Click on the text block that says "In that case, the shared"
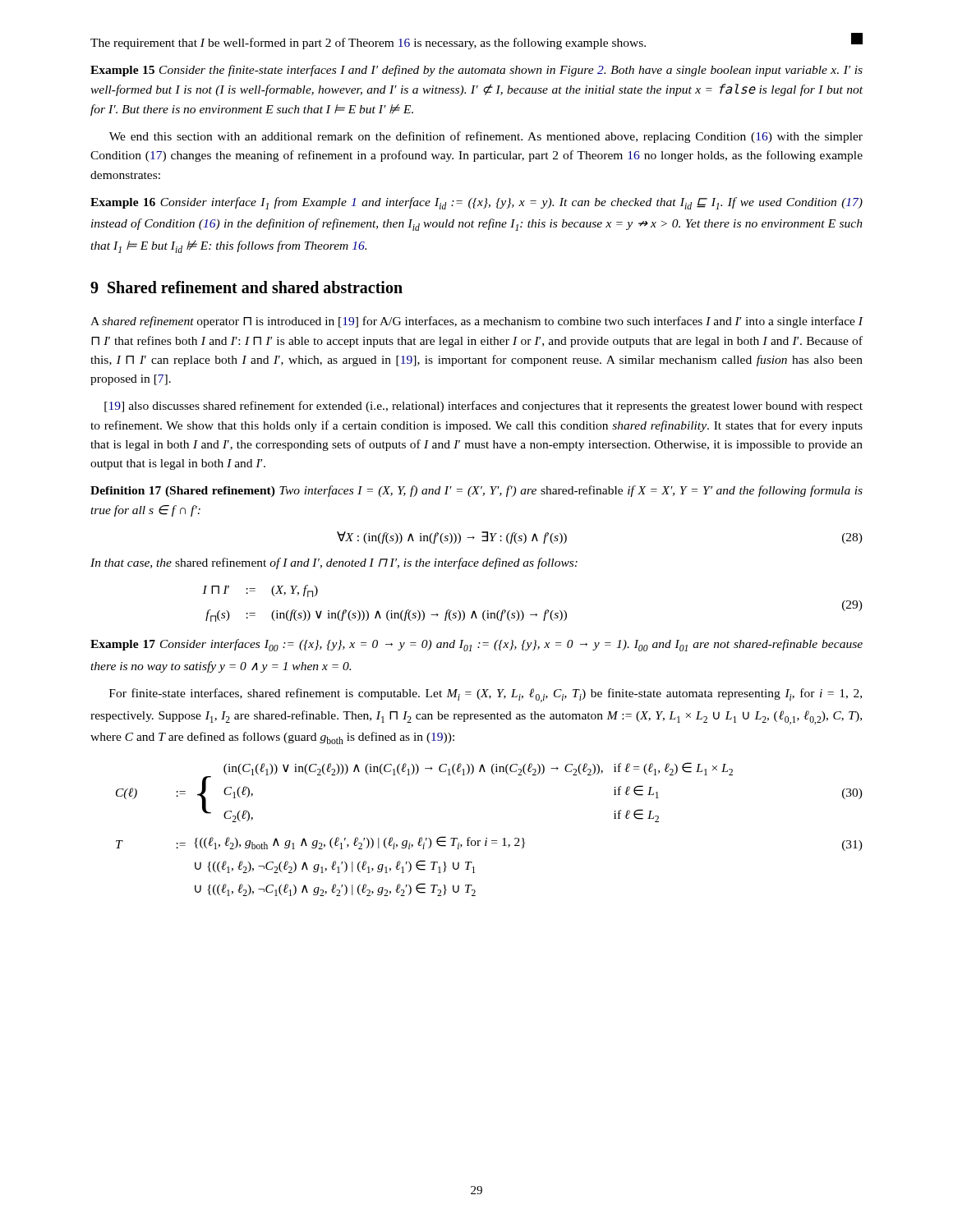Viewport: 953px width, 1232px height. coord(334,562)
